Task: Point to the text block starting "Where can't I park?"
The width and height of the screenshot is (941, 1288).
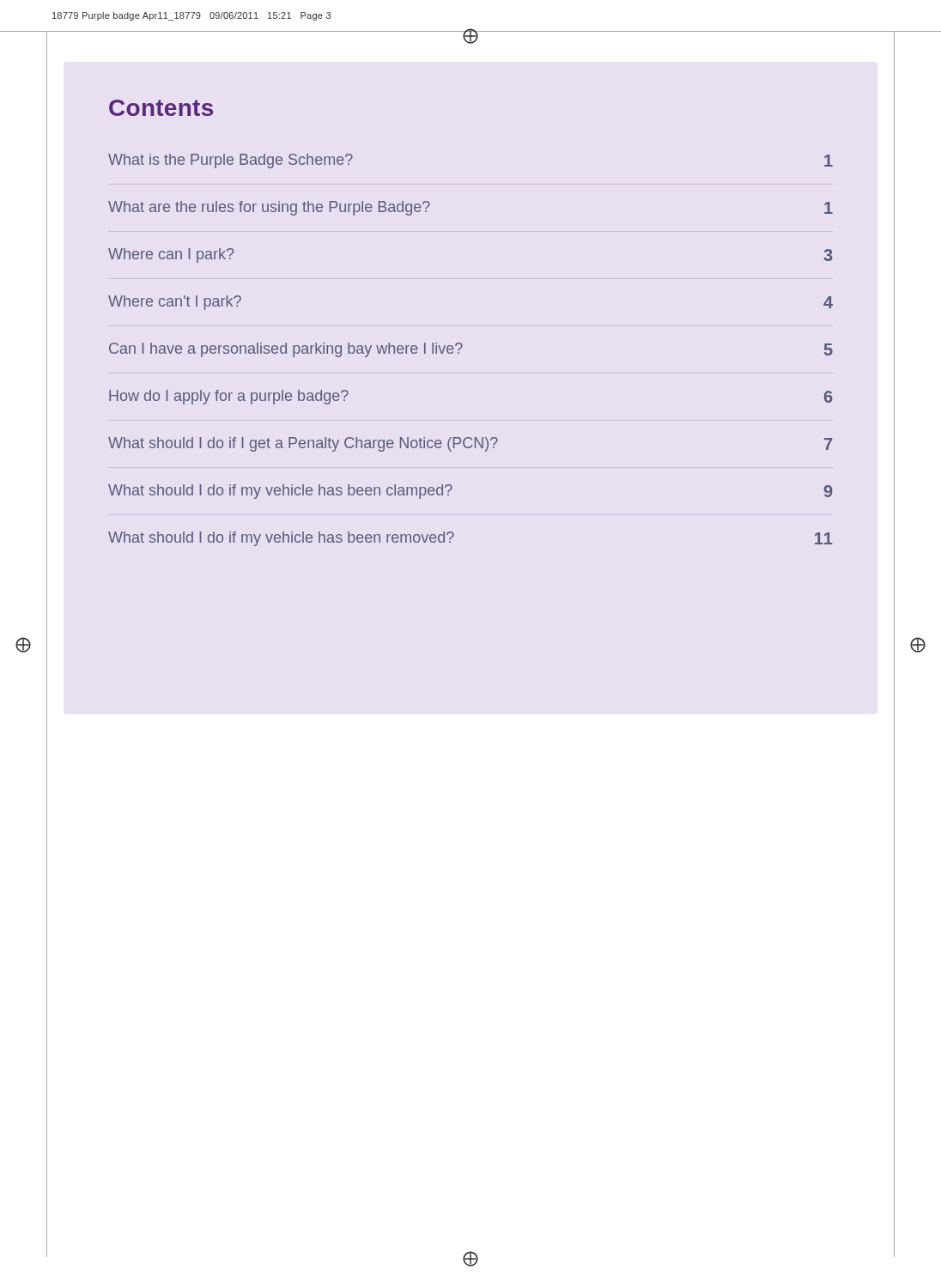Action: (175, 302)
